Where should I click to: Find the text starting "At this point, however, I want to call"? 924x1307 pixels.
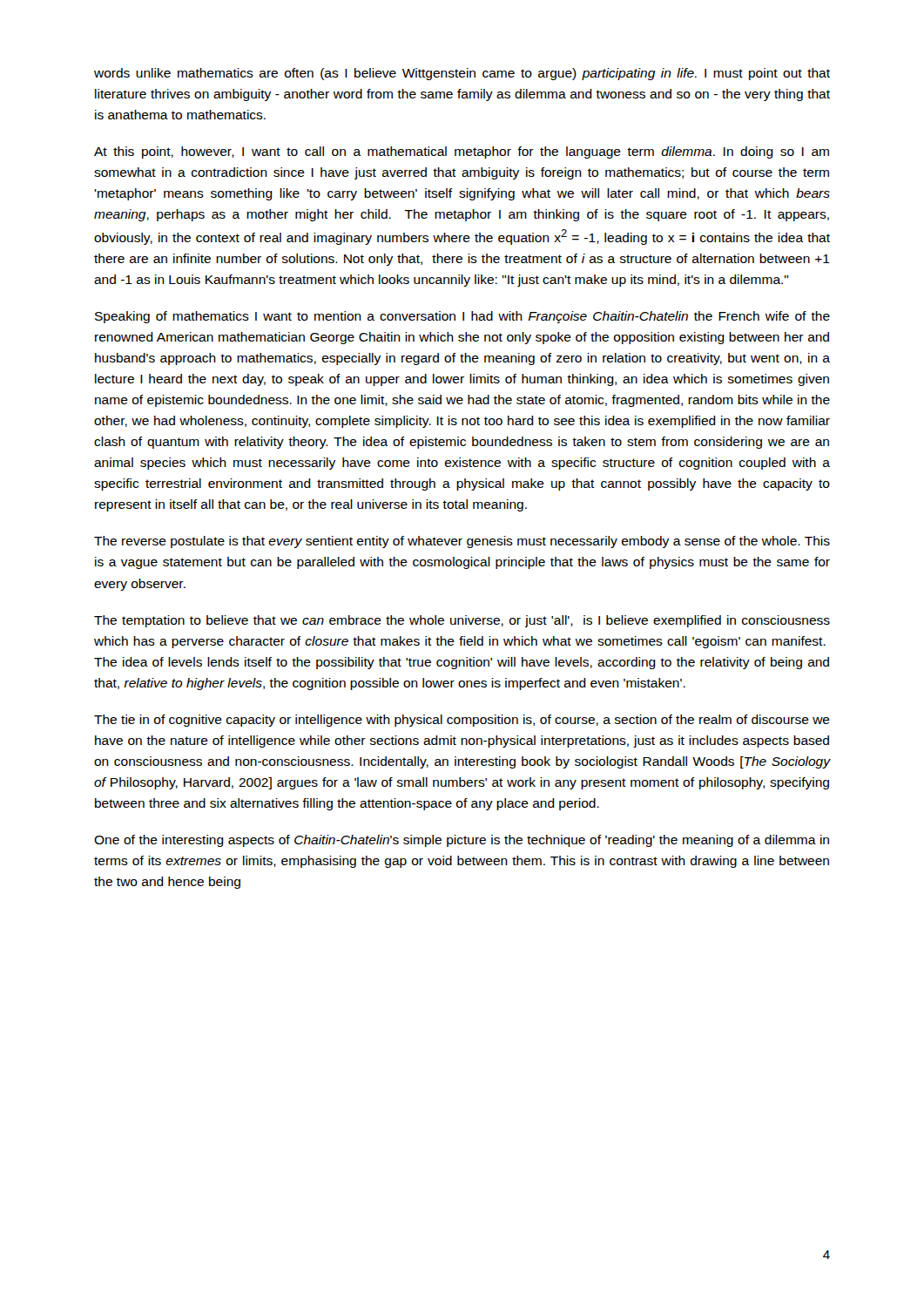[x=462, y=215]
